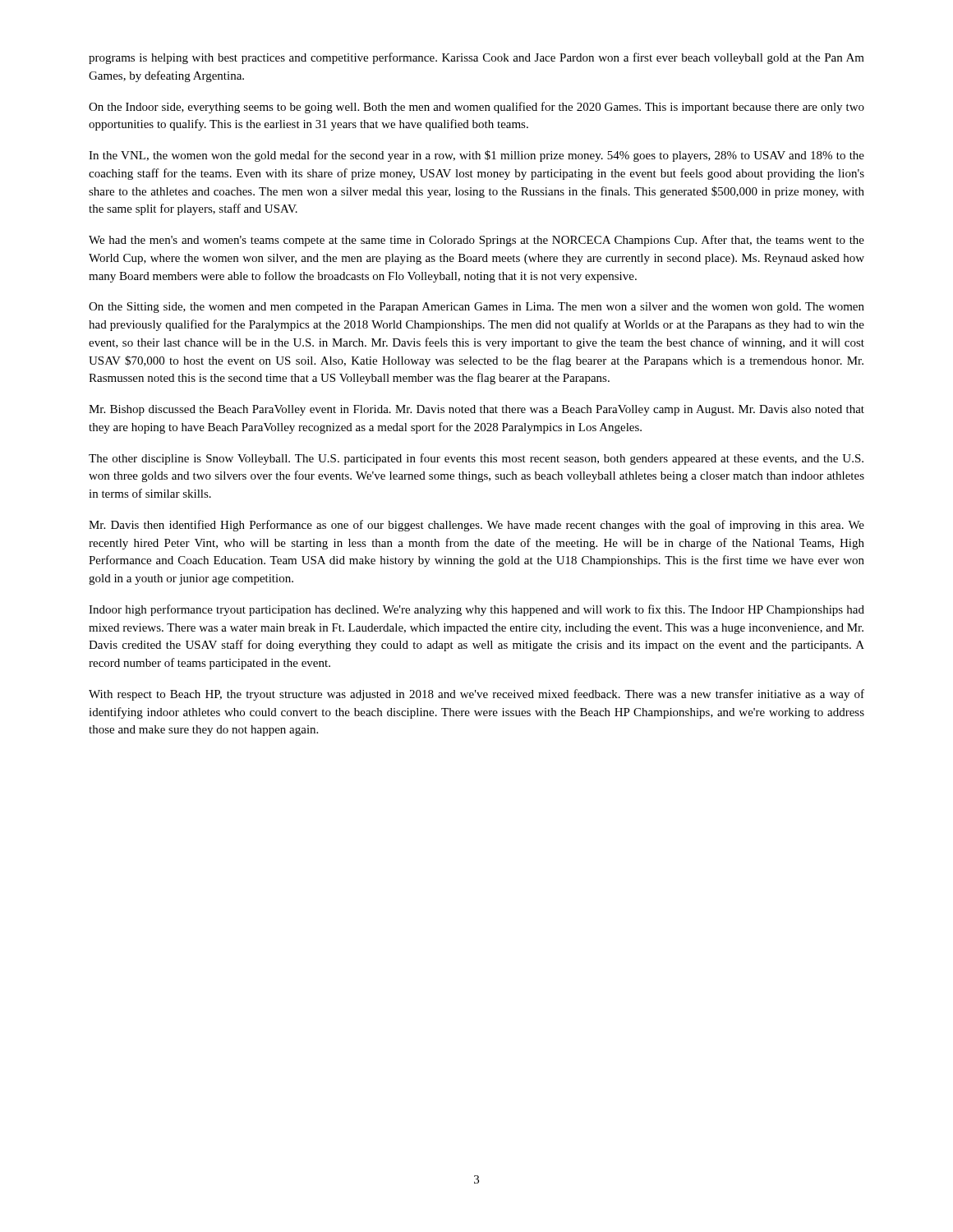Navigate to the passage starting "programs is helping with best practices and"

pos(476,67)
